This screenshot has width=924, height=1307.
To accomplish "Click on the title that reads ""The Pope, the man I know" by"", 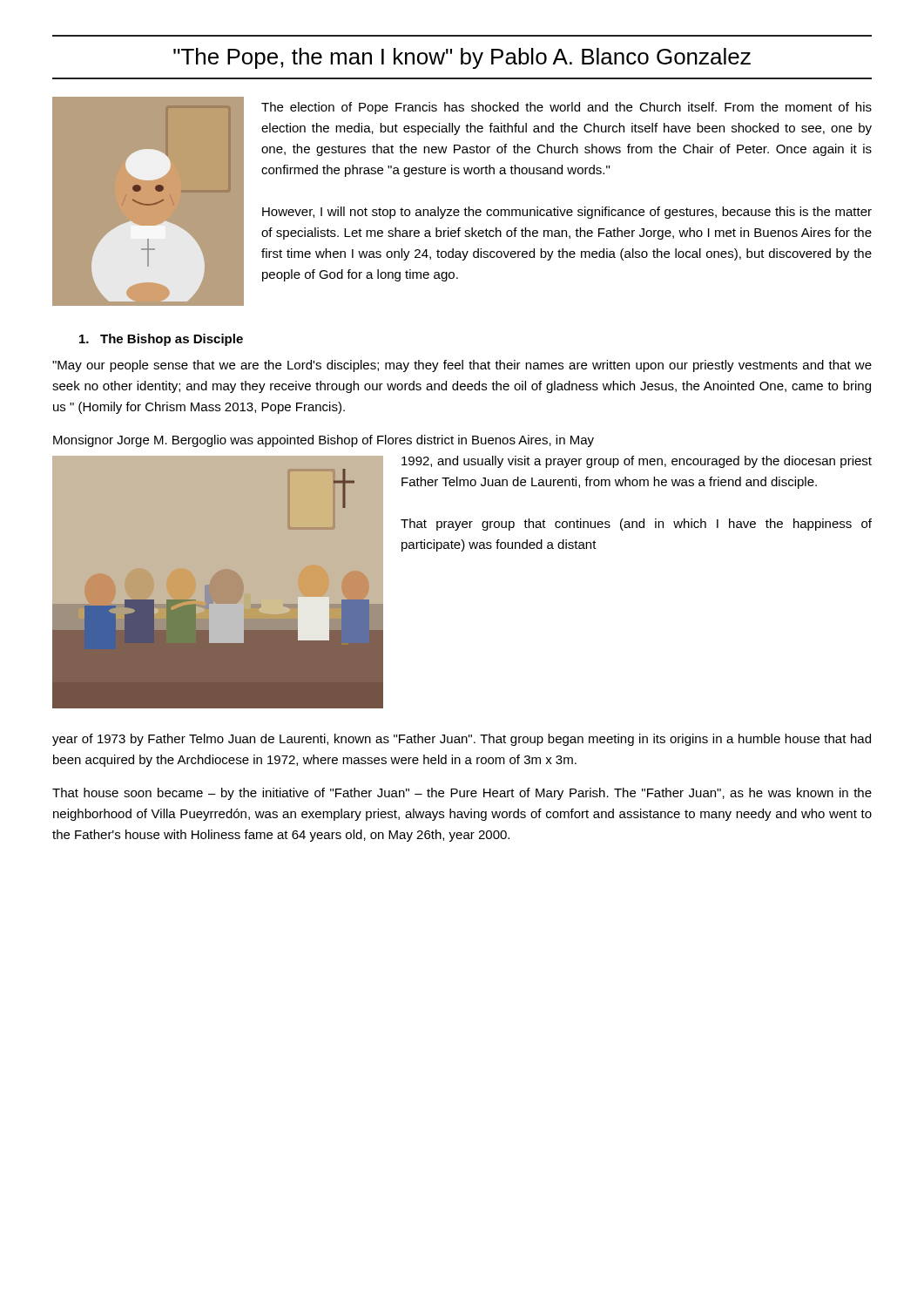I will [462, 57].
